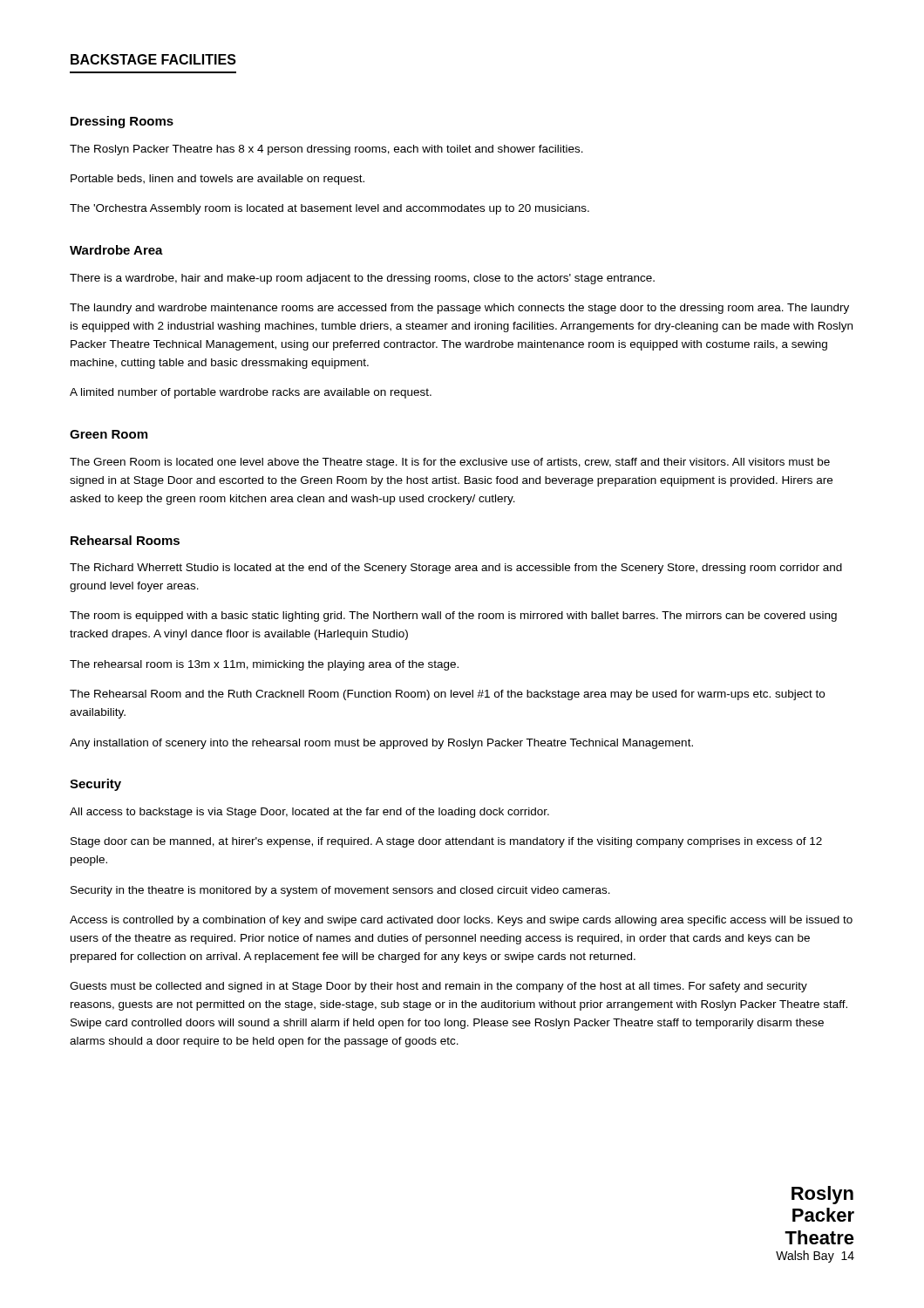Select the text block that reads "The Green Room"

tap(462, 481)
